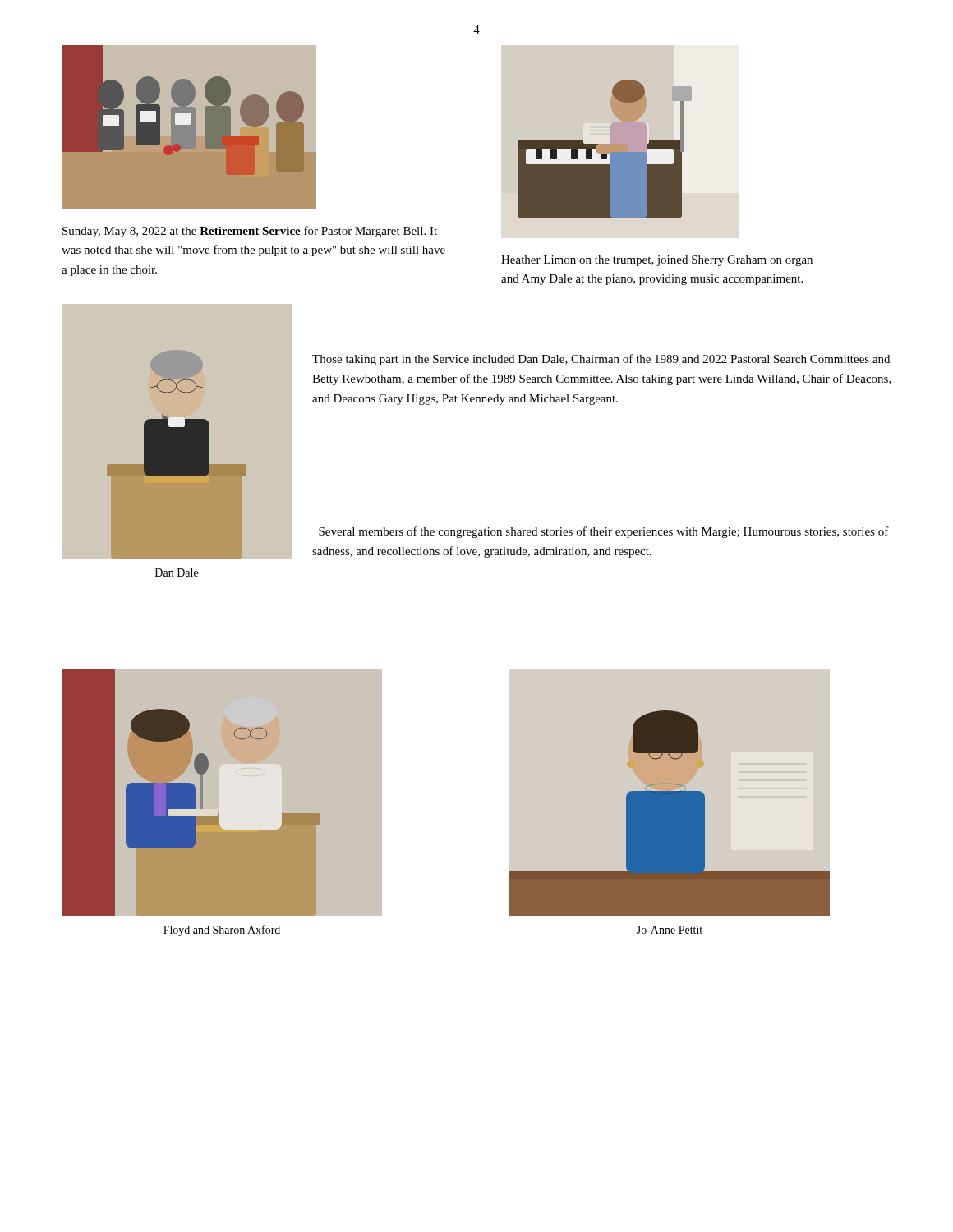Click on the caption that says "Jo-Anne Pettit"

pos(670,930)
